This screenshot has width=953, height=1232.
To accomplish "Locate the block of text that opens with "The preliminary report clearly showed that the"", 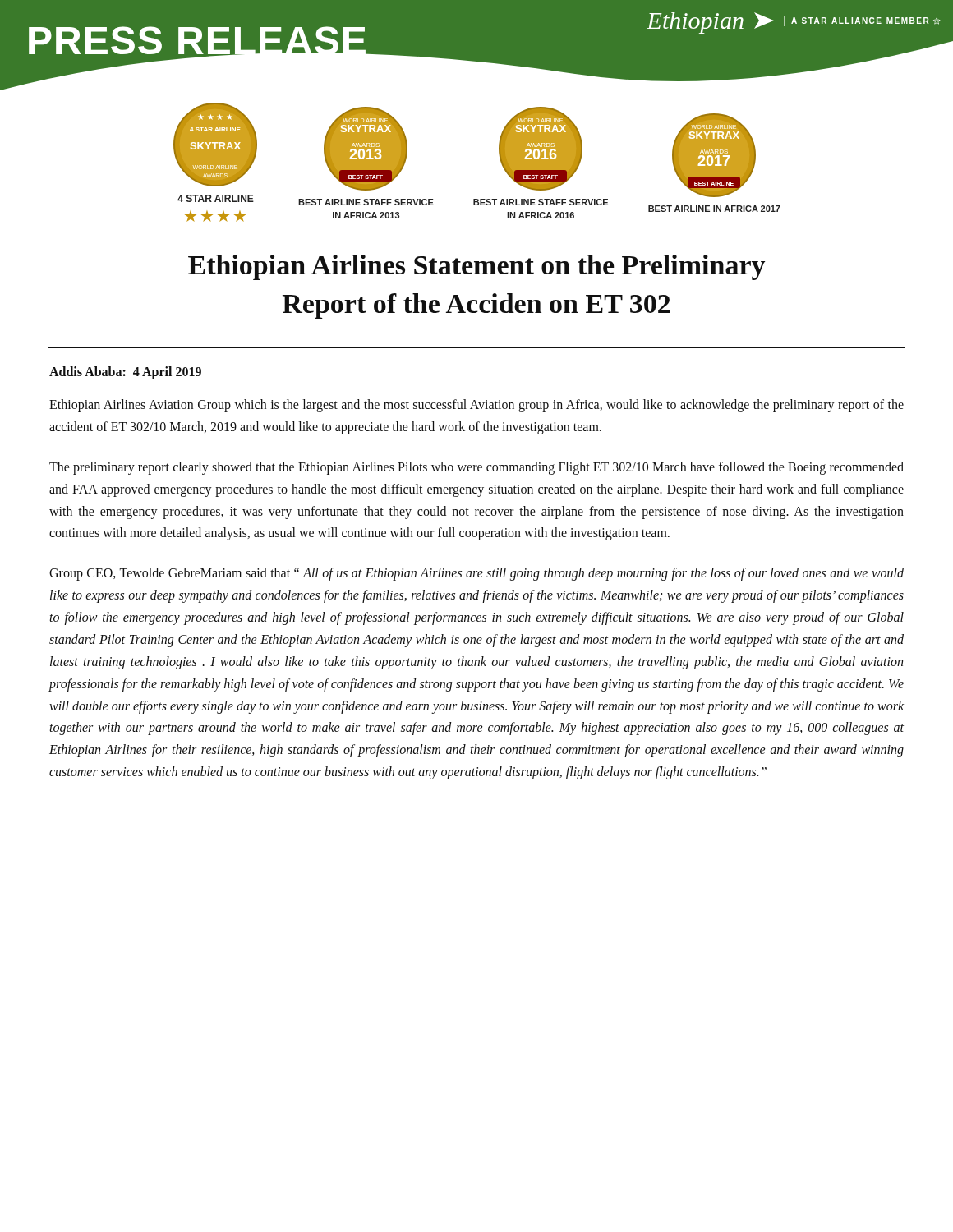I will pyautogui.click(x=476, y=500).
